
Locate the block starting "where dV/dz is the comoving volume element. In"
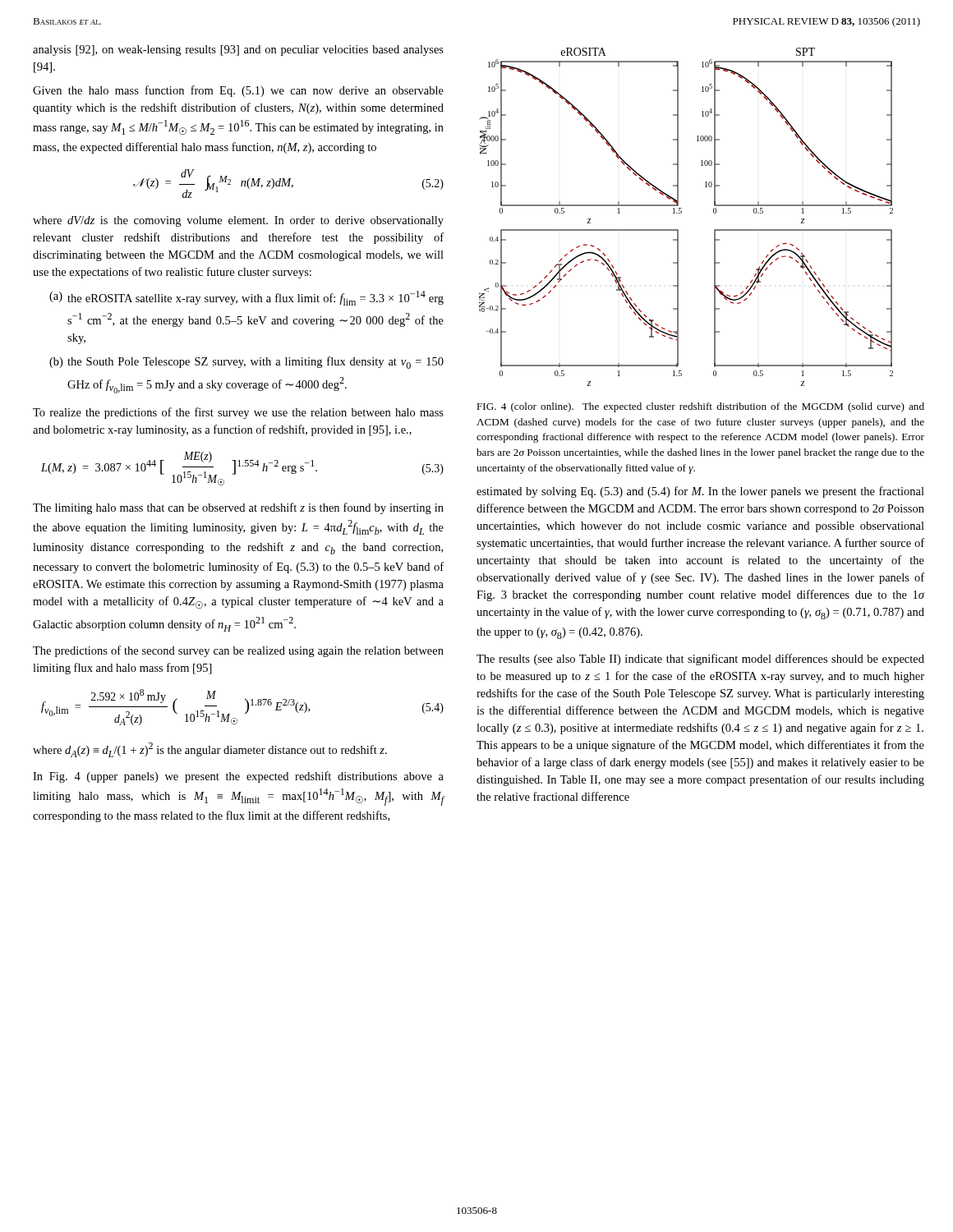pyautogui.click(x=238, y=247)
